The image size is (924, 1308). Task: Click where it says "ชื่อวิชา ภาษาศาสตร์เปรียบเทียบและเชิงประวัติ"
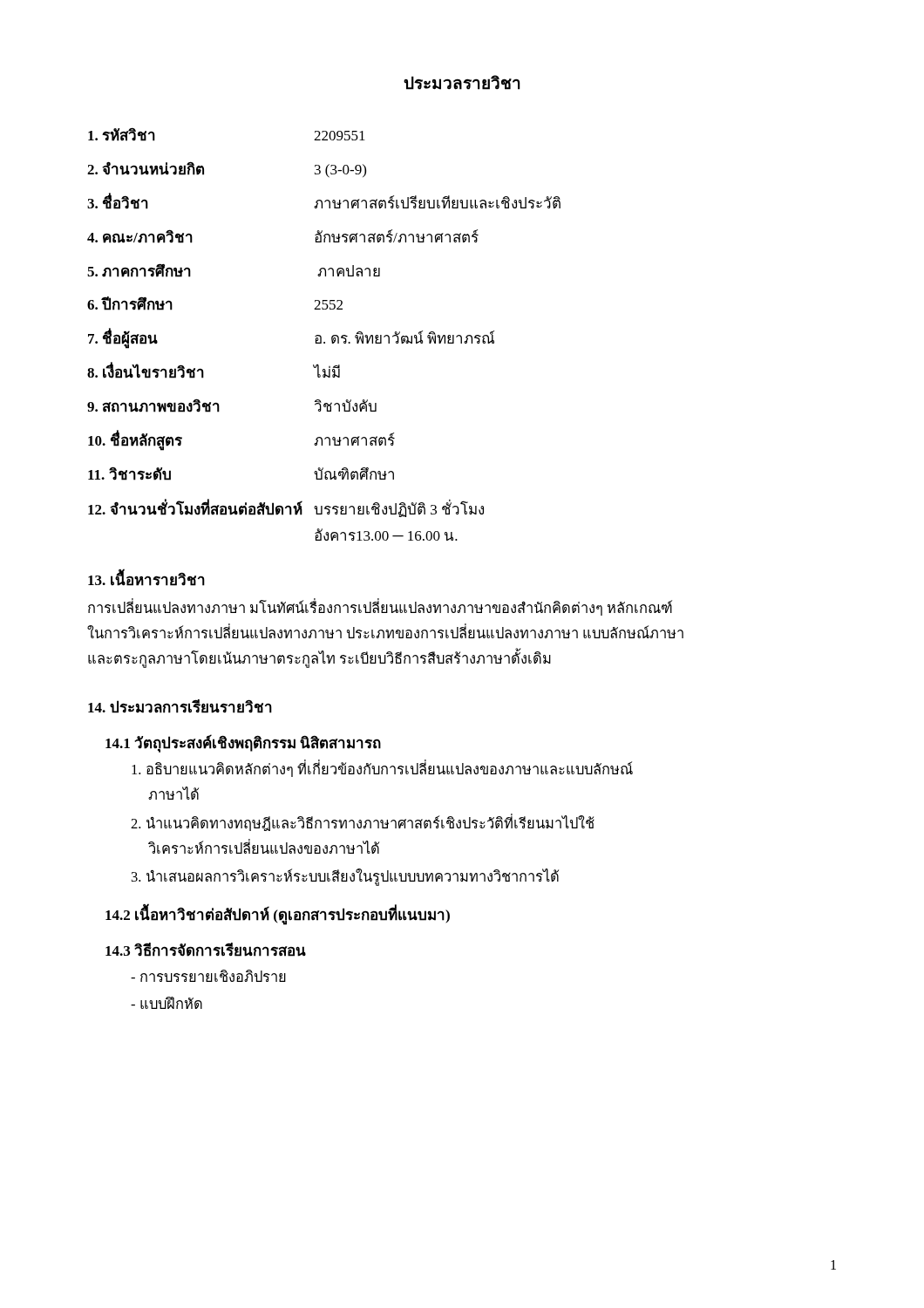[462, 204]
